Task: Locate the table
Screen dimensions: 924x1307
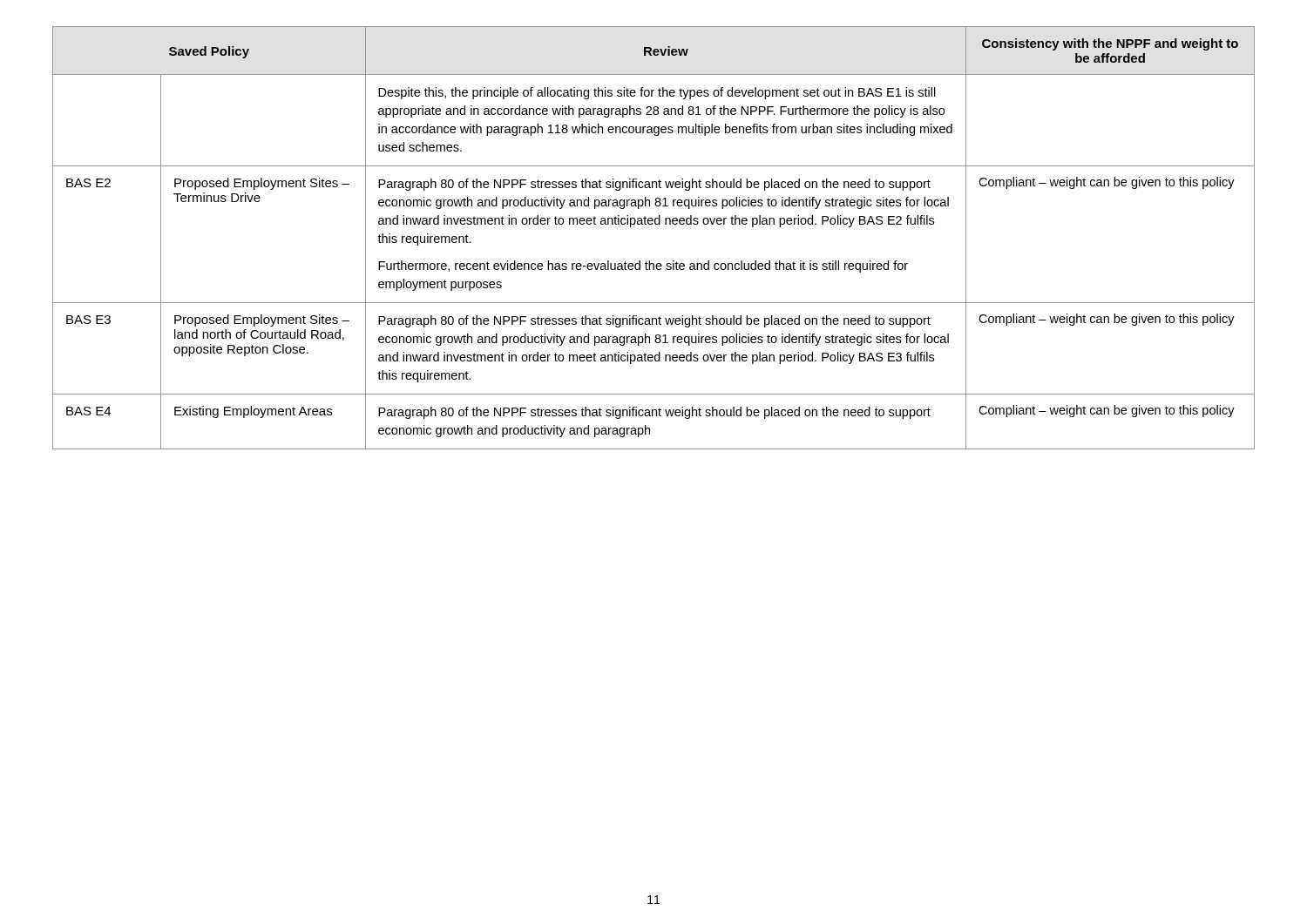Action: click(x=654, y=238)
